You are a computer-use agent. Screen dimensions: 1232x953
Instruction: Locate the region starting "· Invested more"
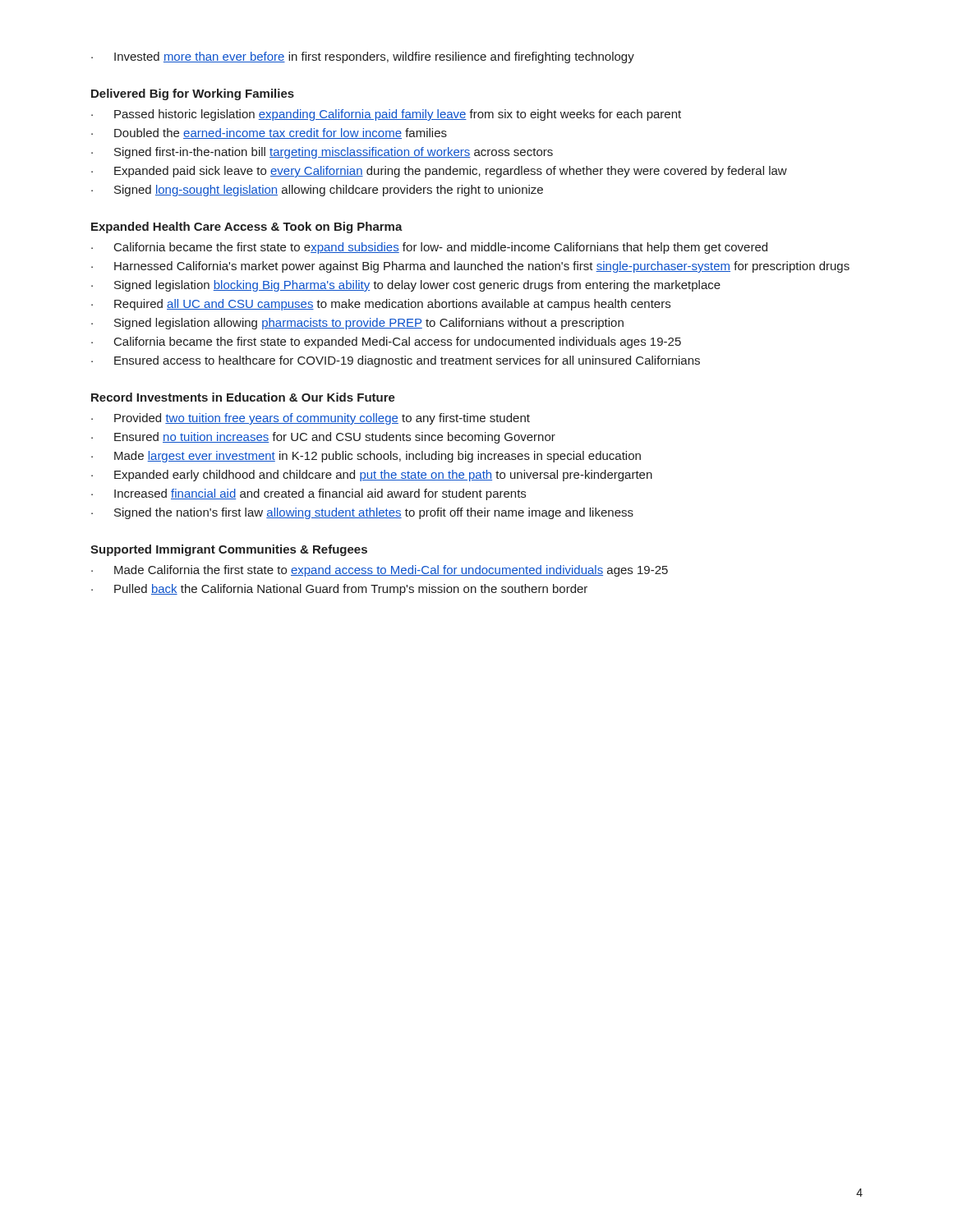coord(476,56)
